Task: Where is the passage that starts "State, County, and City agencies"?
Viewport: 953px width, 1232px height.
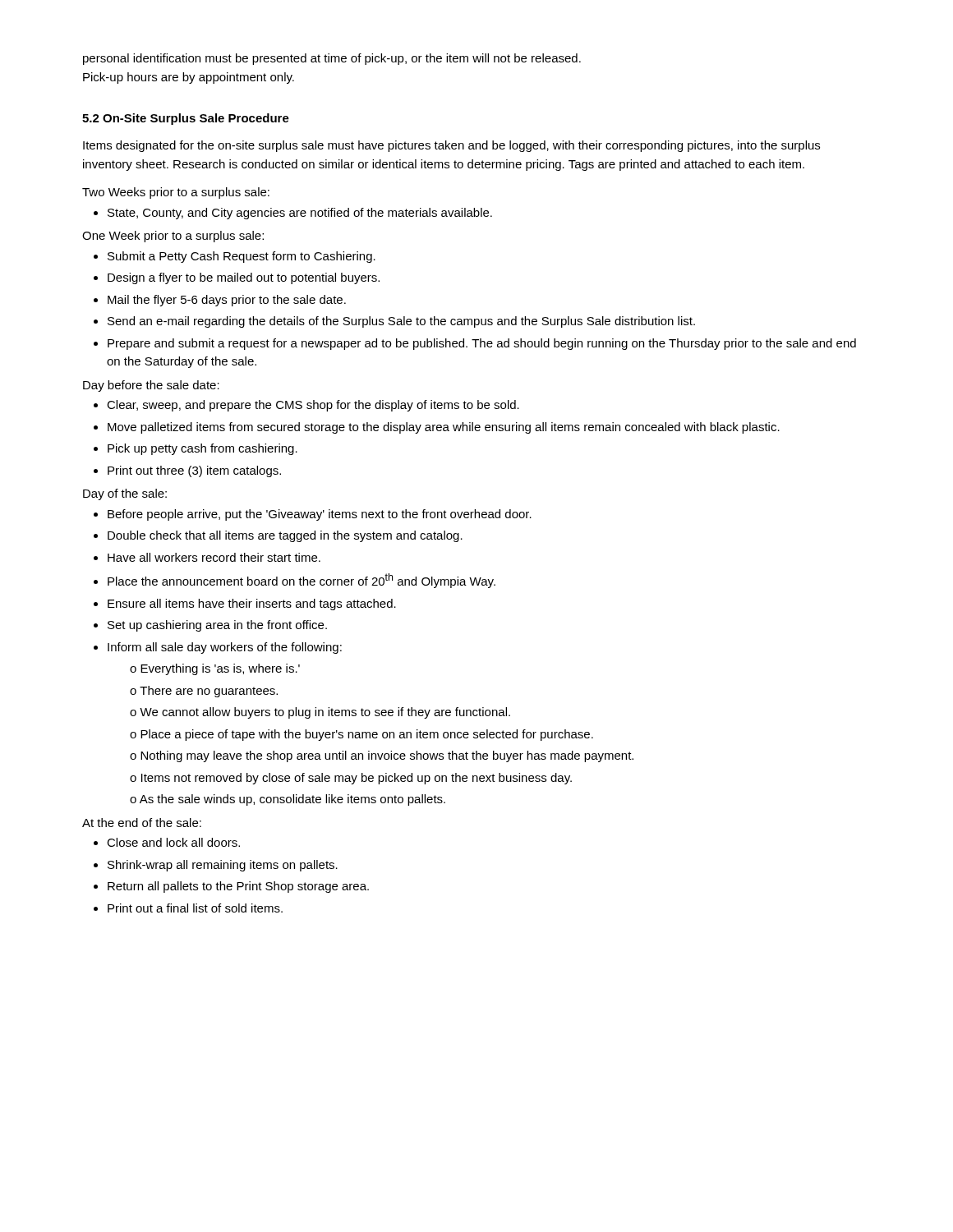Action: click(x=300, y=212)
